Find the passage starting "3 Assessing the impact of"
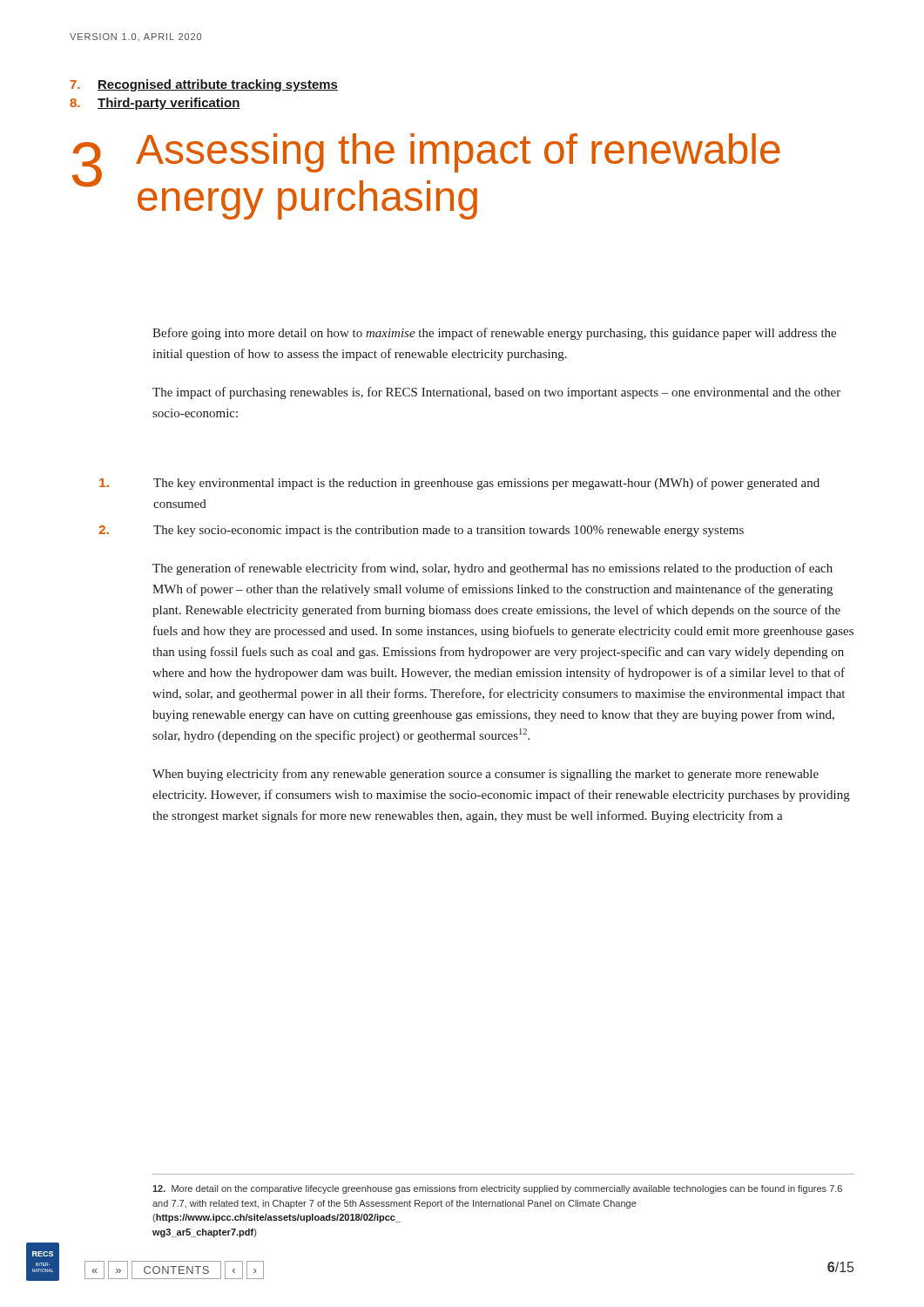The width and height of the screenshot is (924, 1307). [426, 173]
